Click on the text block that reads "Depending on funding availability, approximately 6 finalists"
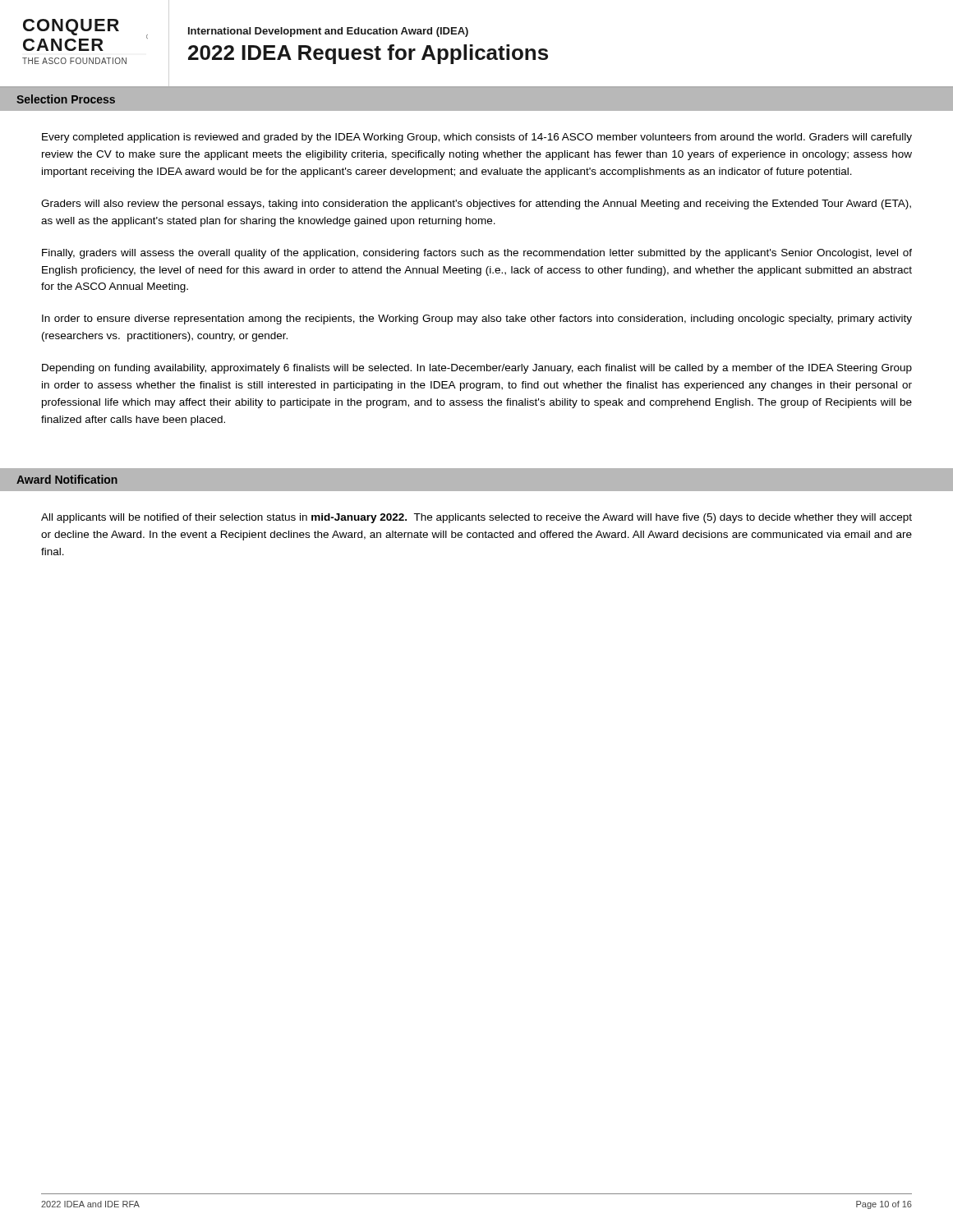This screenshot has height=1232, width=953. [x=476, y=394]
